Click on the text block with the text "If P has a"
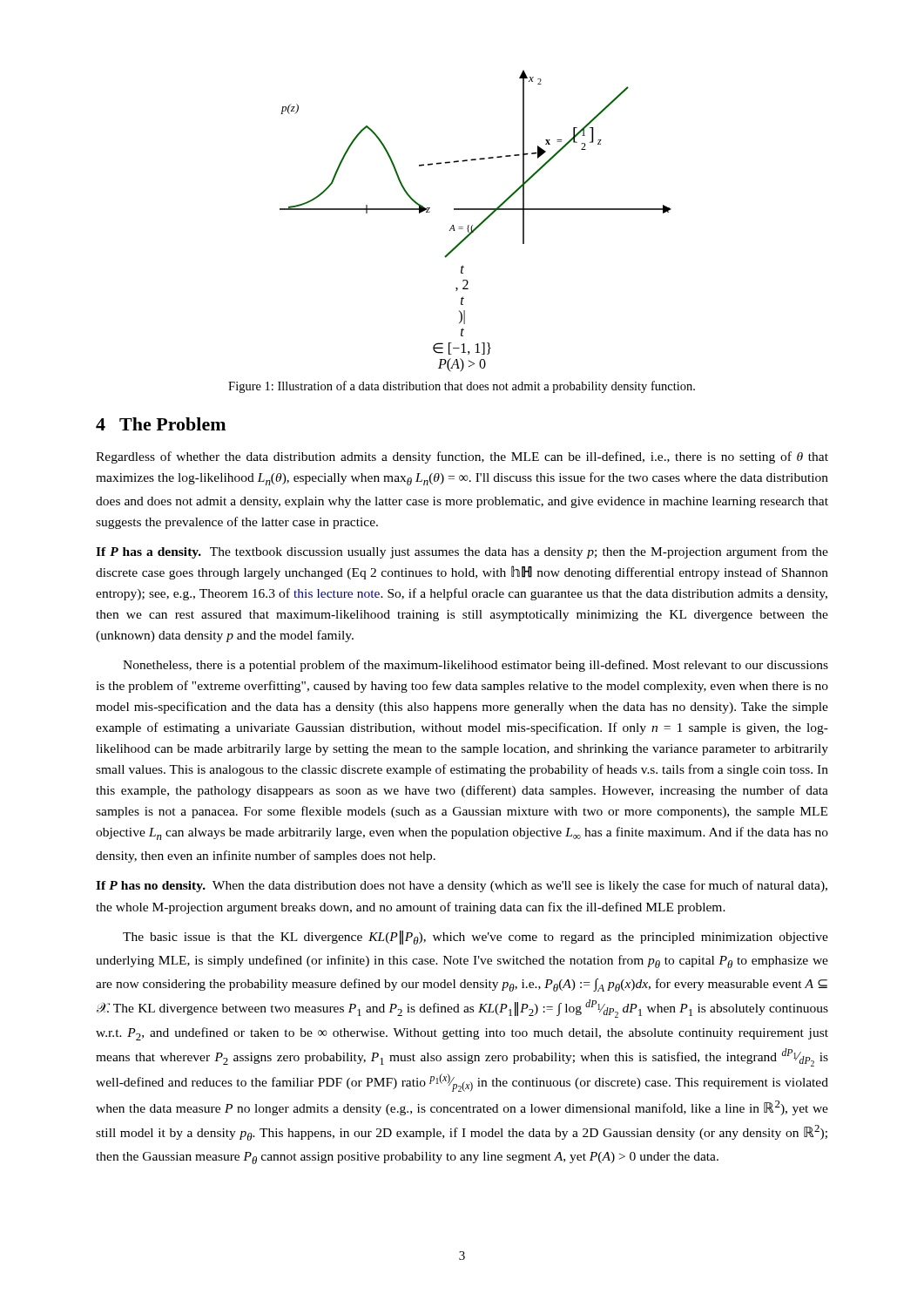Viewport: 924px width, 1307px height. (462, 593)
